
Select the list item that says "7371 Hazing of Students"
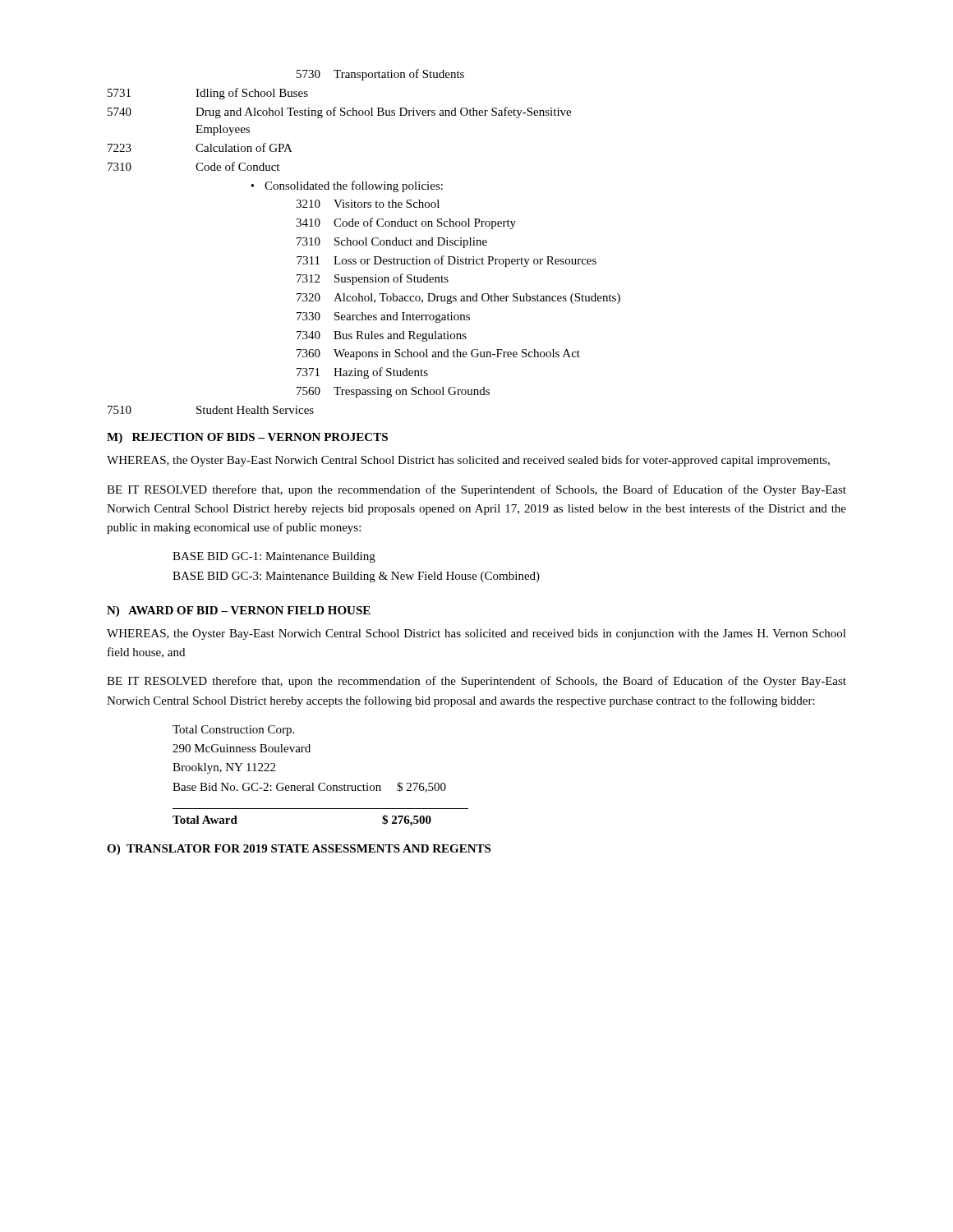click(362, 373)
